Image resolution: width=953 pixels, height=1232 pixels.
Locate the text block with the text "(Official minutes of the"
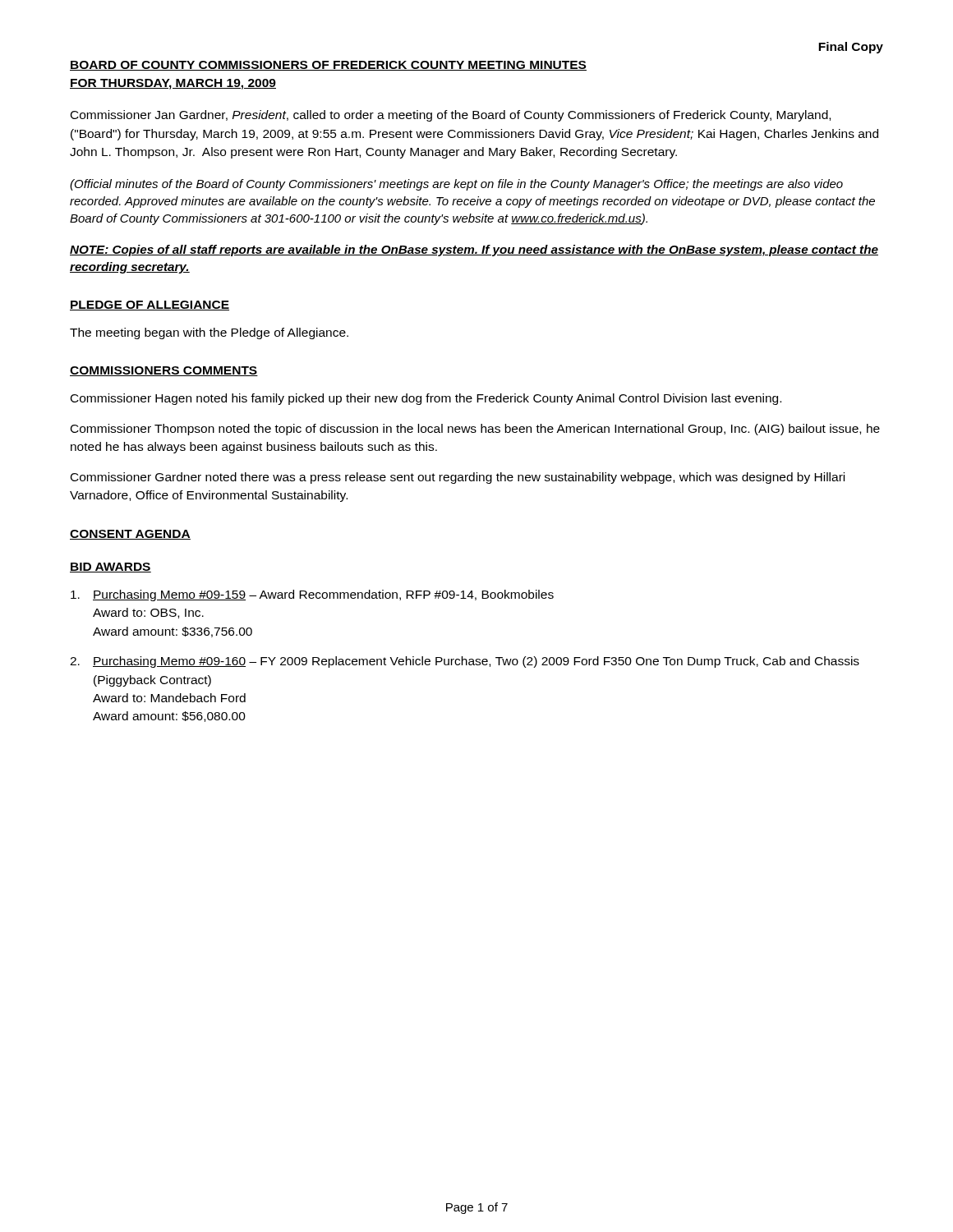[473, 201]
